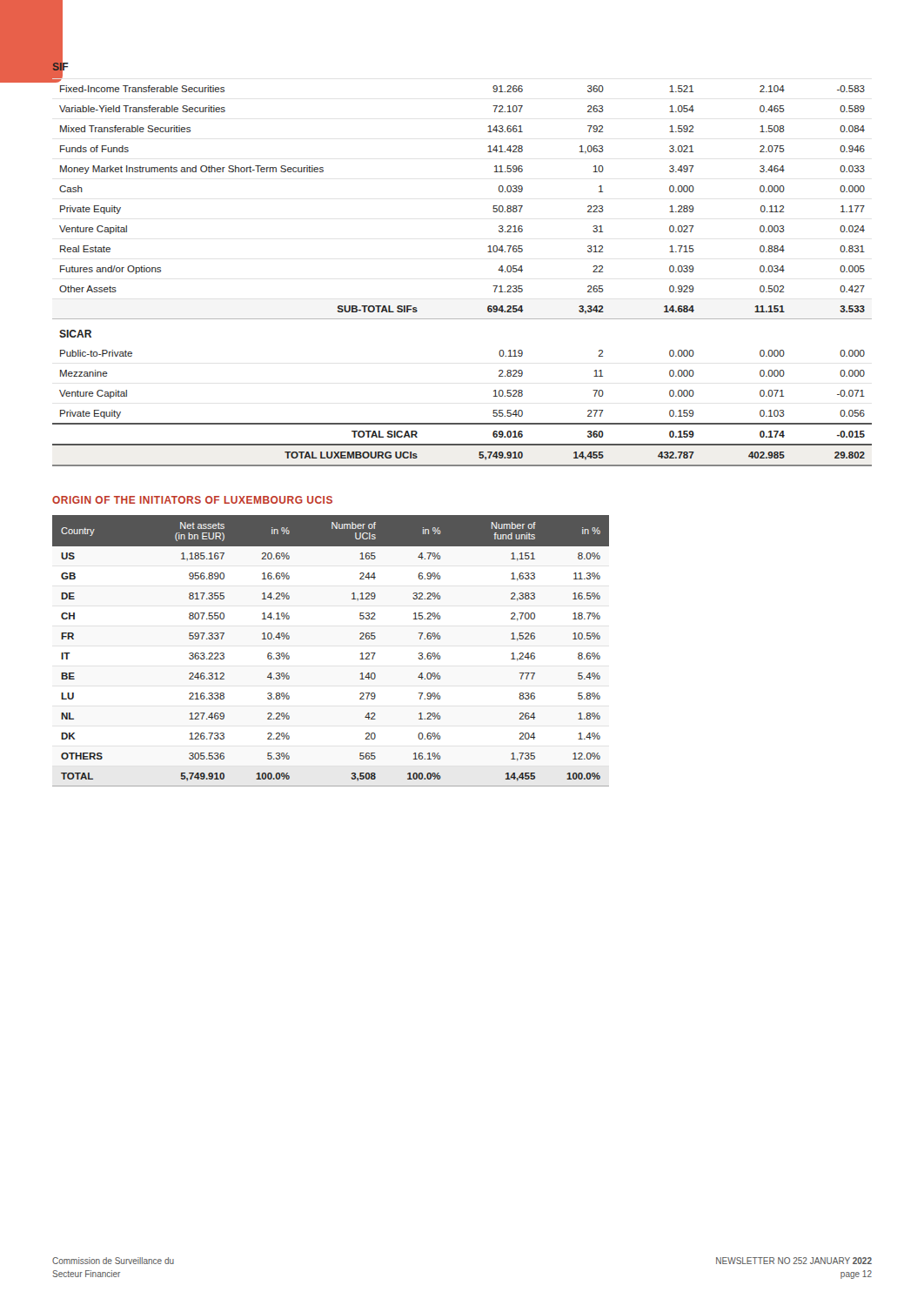The width and height of the screenshot is (924, 1305).
Task: Locate the table with the text "TOTAL LUXEMBOURG UCIs"
Action: pyautogui.click(x=462, y=272)
